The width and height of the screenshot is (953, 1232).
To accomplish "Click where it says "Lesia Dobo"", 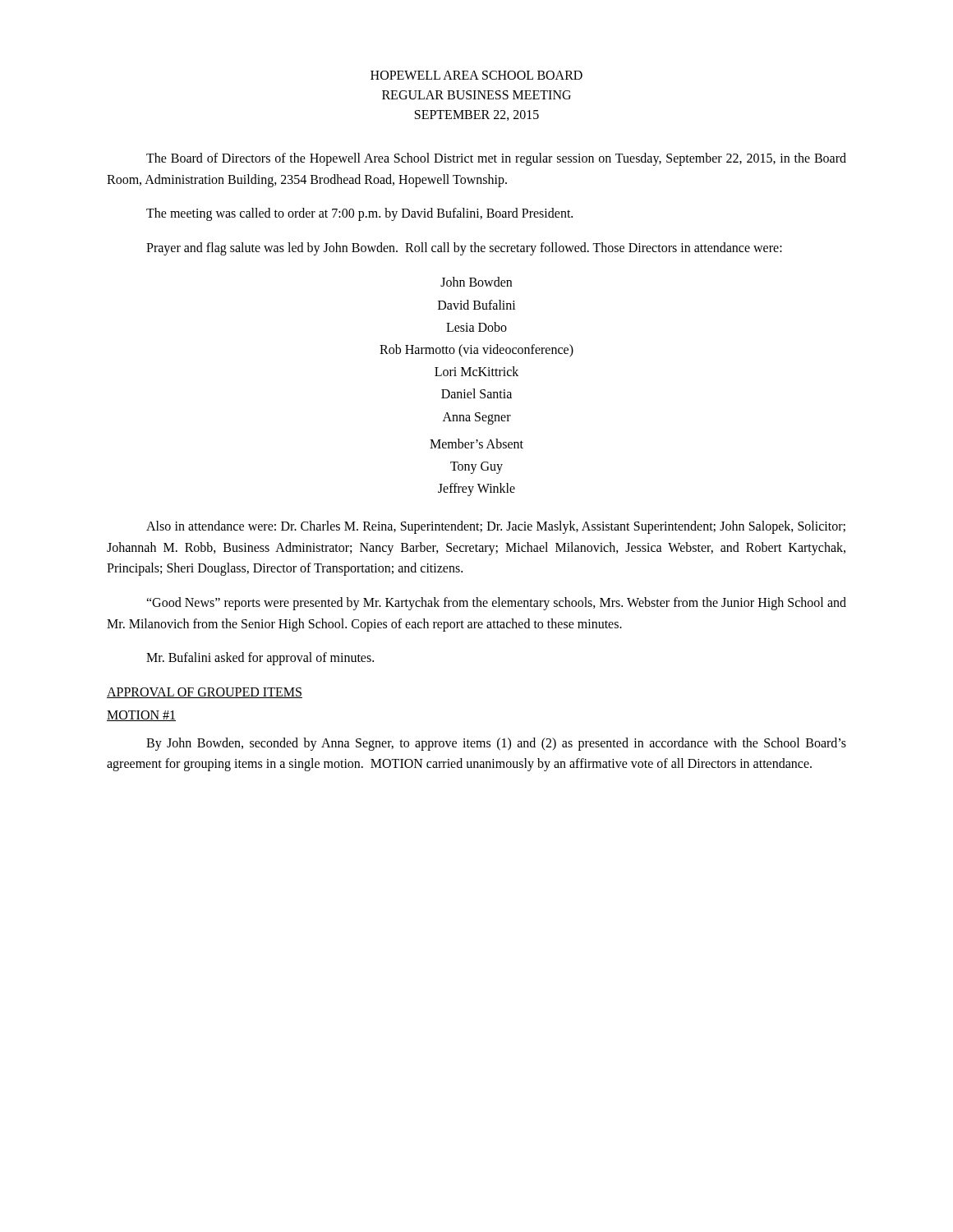I will [x=476, y=327].
